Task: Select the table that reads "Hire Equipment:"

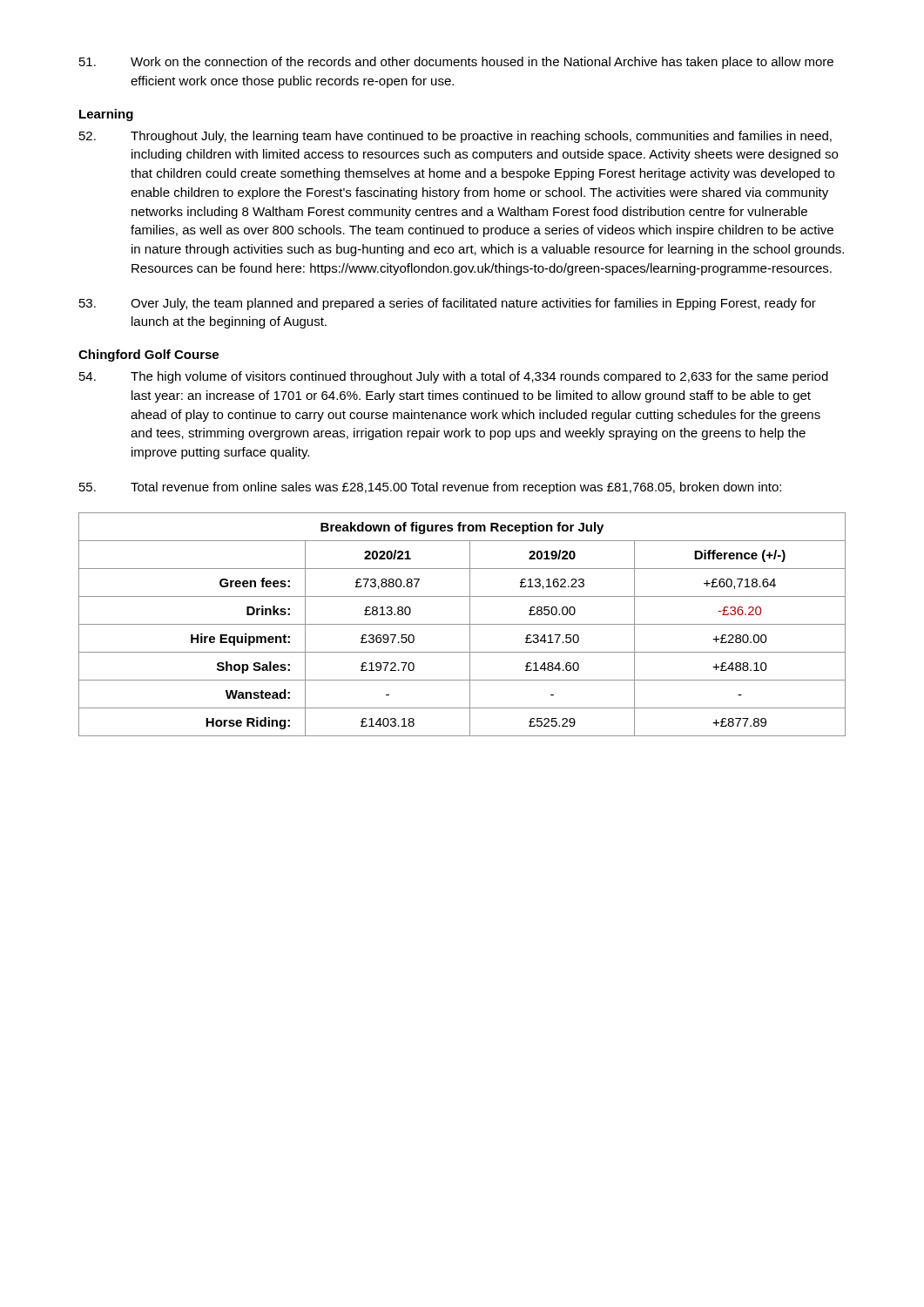Action: [x=462, y=624]
